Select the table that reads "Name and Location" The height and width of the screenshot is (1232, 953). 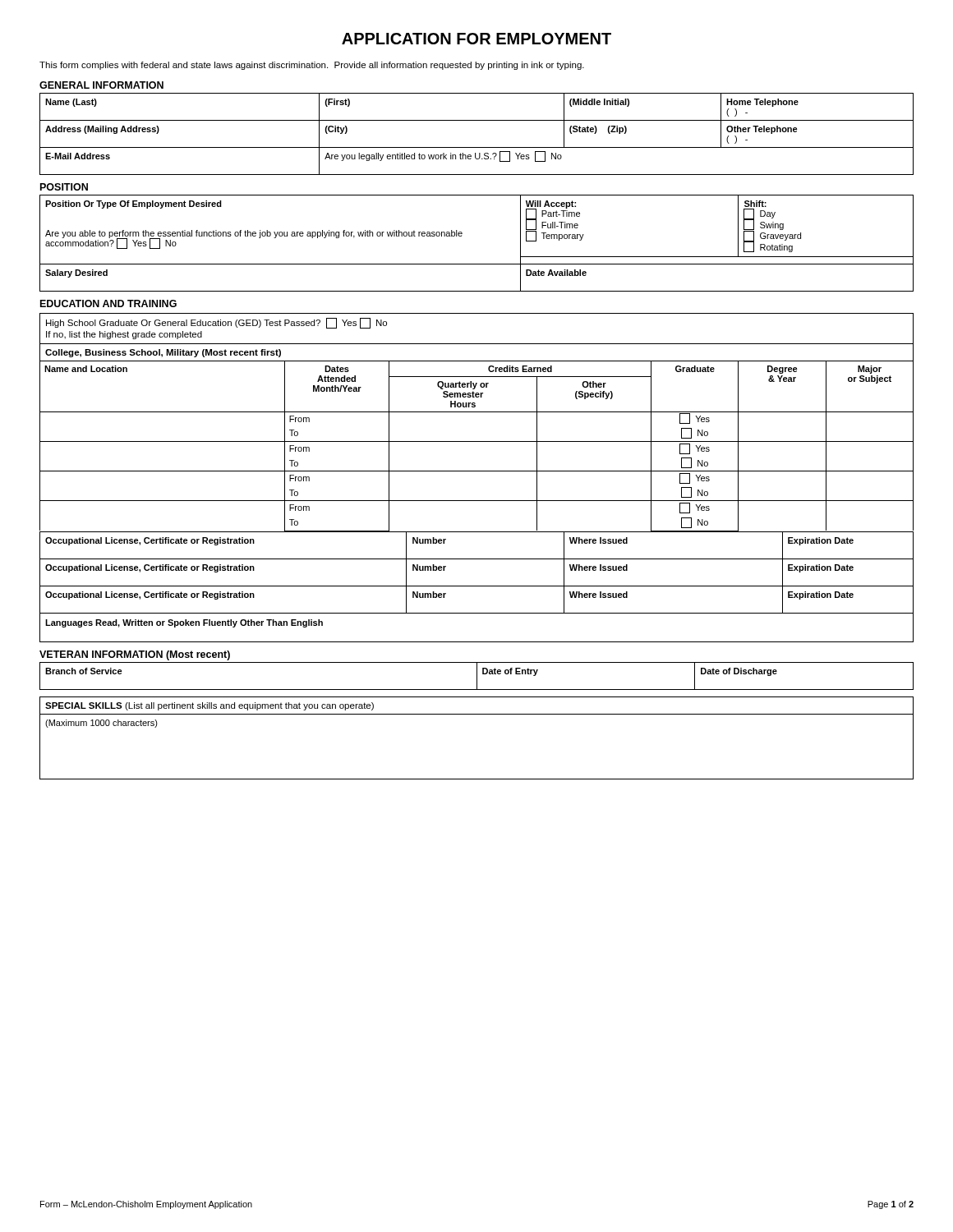click(476, 446)
